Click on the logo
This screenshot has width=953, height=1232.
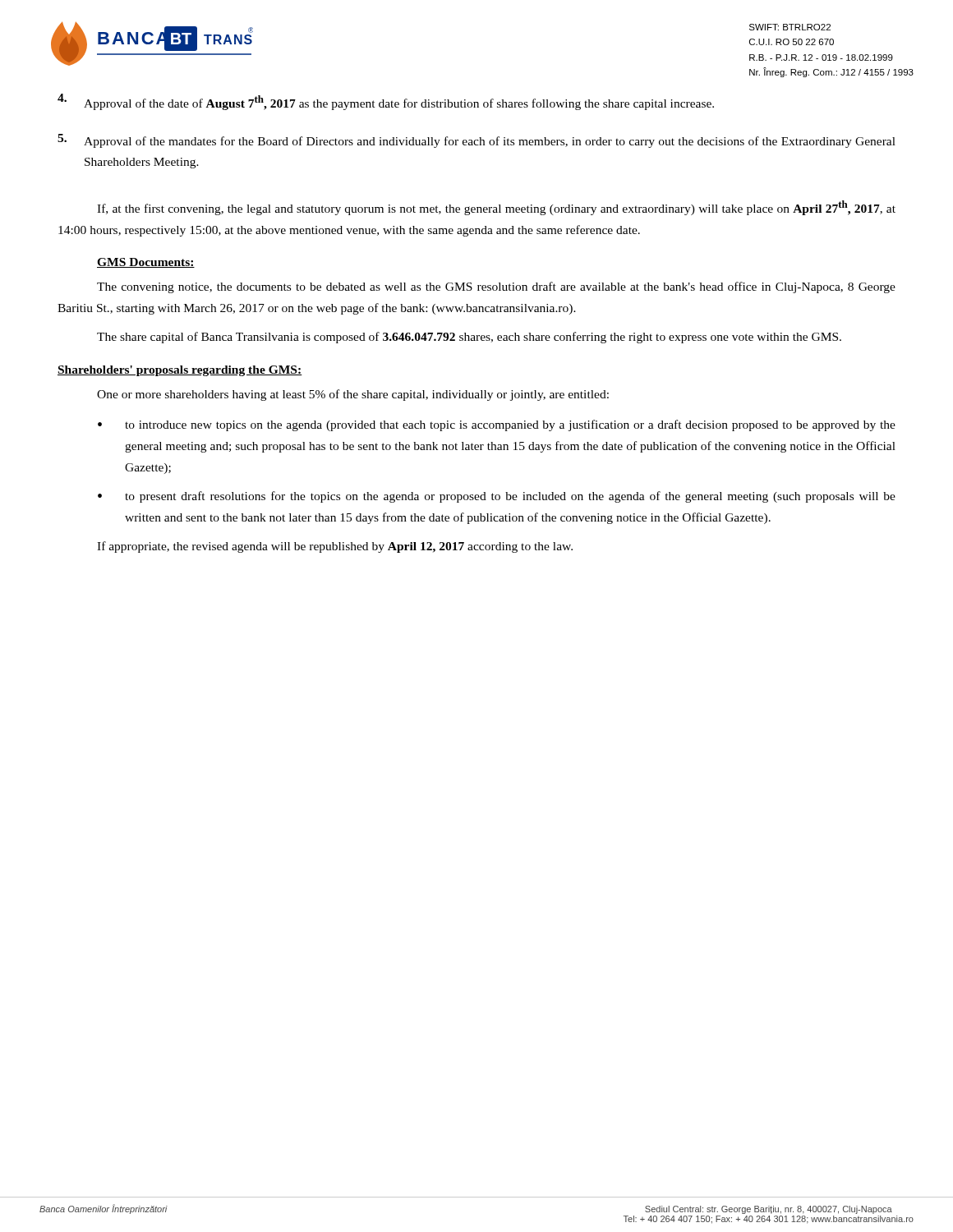(146, 44)
